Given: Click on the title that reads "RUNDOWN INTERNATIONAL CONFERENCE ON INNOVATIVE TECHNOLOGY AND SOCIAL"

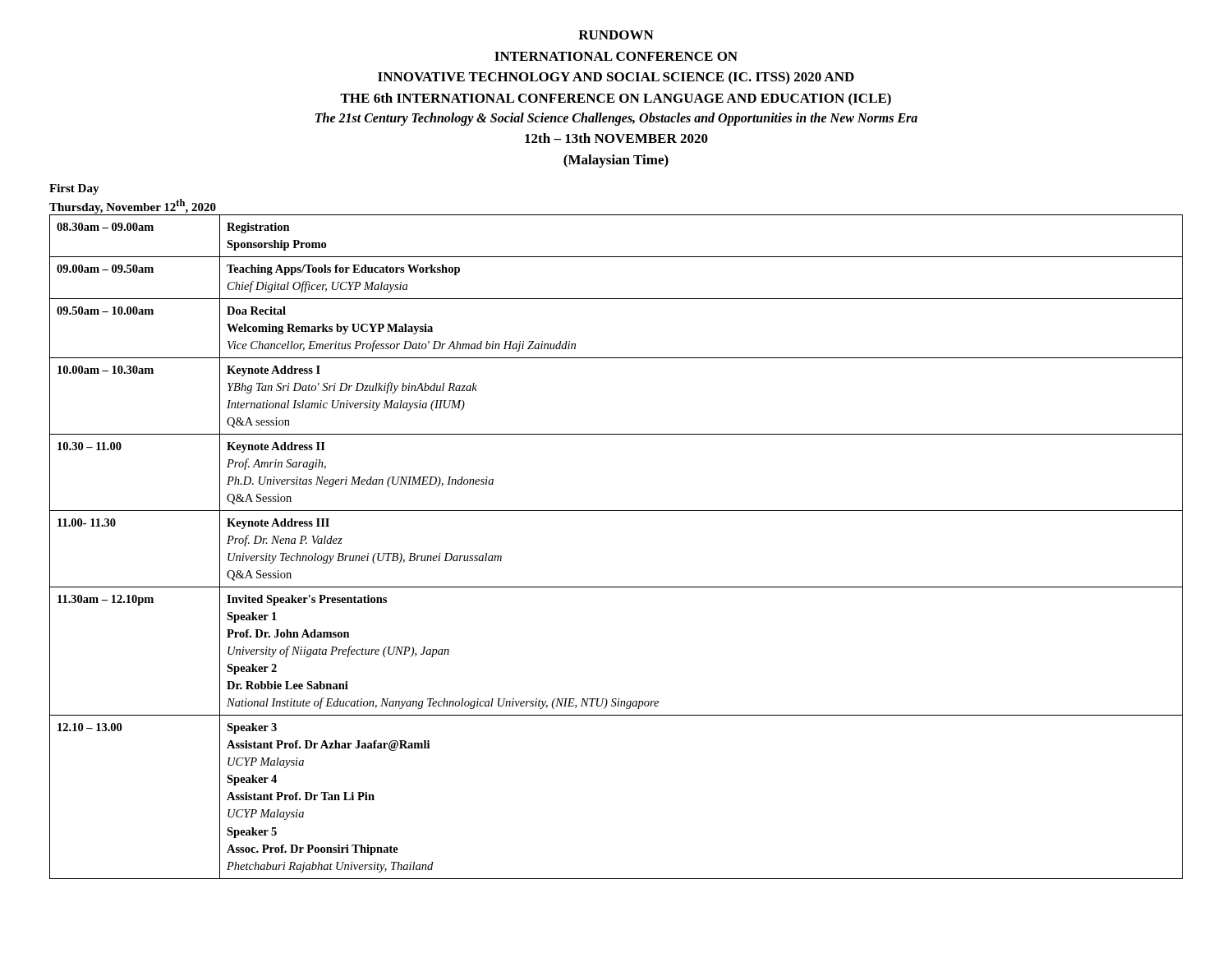Looking at the screenshot, I should (616, 97).
